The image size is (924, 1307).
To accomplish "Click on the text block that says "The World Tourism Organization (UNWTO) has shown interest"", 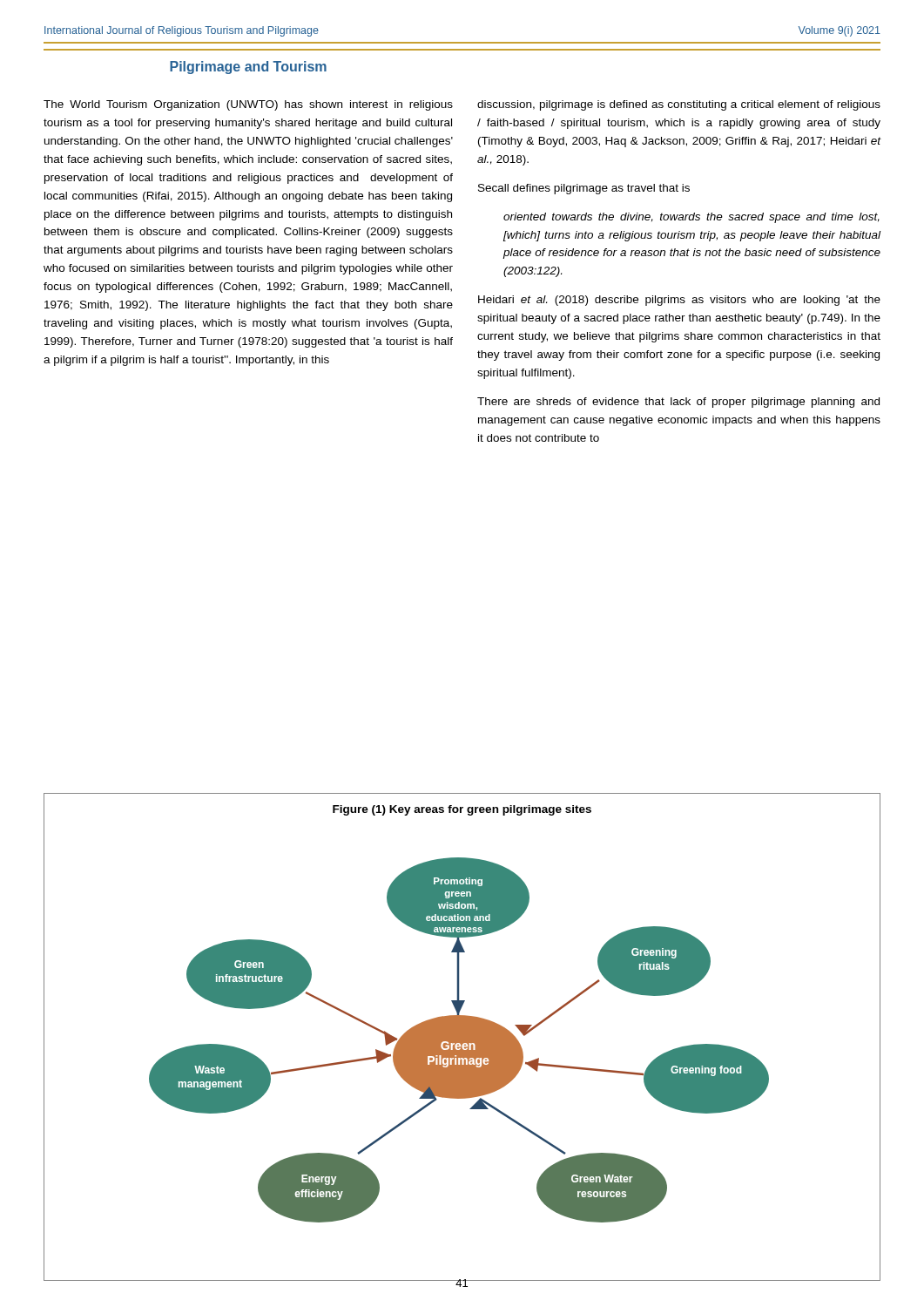I will 248,233.
